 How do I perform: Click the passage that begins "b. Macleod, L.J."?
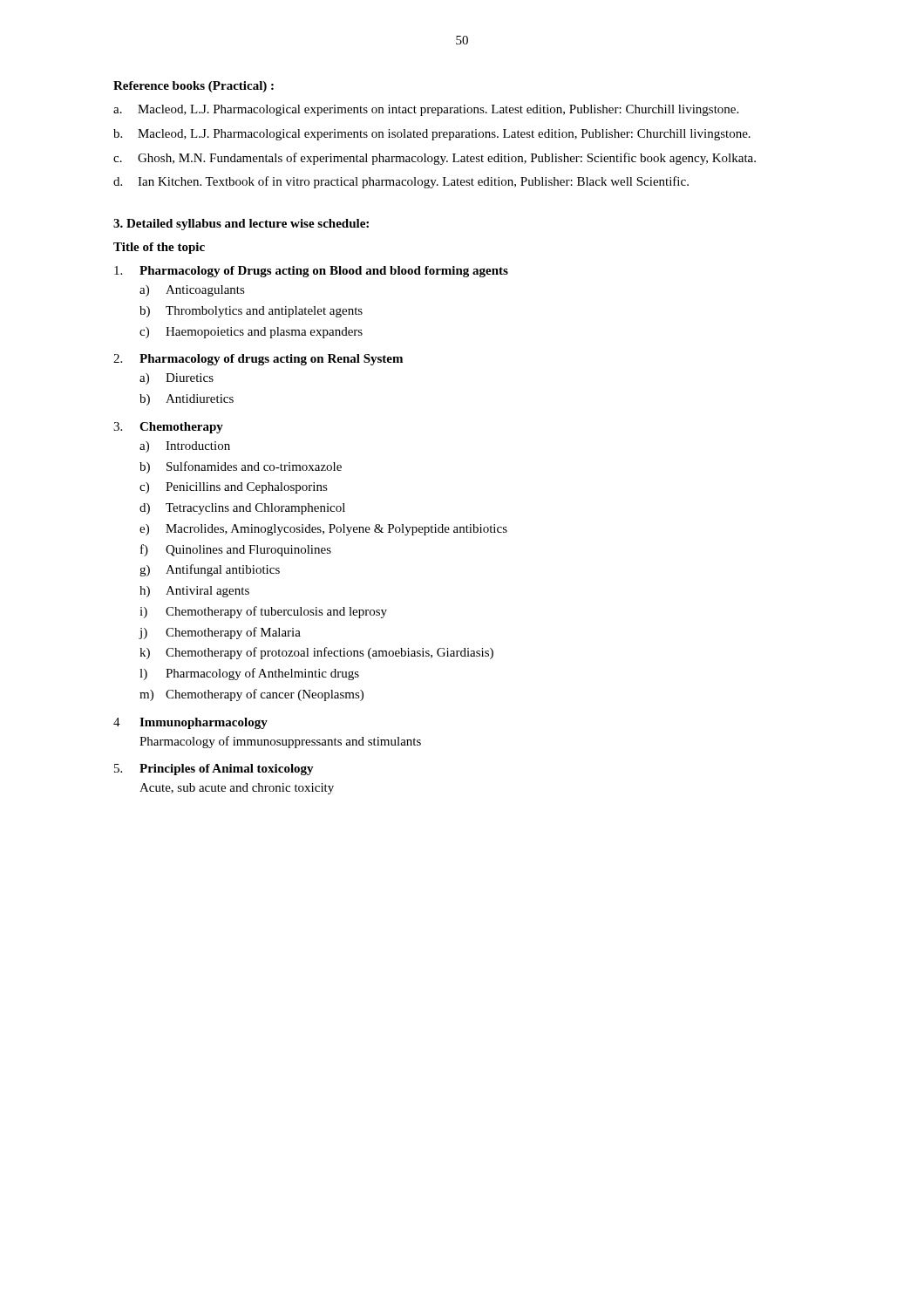(471, 134)
